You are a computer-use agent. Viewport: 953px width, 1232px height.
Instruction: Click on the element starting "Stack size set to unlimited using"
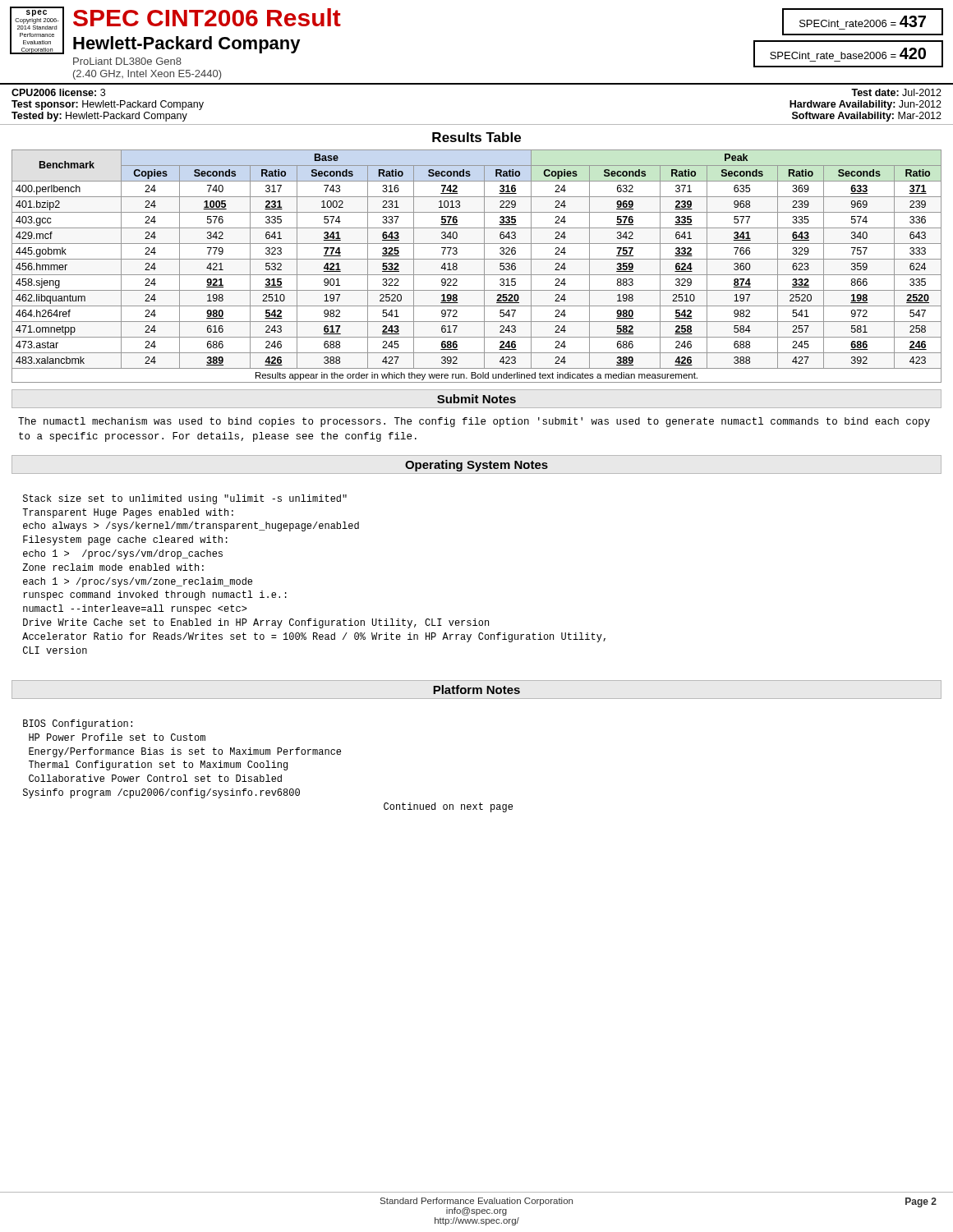click(x=185, y=499)
